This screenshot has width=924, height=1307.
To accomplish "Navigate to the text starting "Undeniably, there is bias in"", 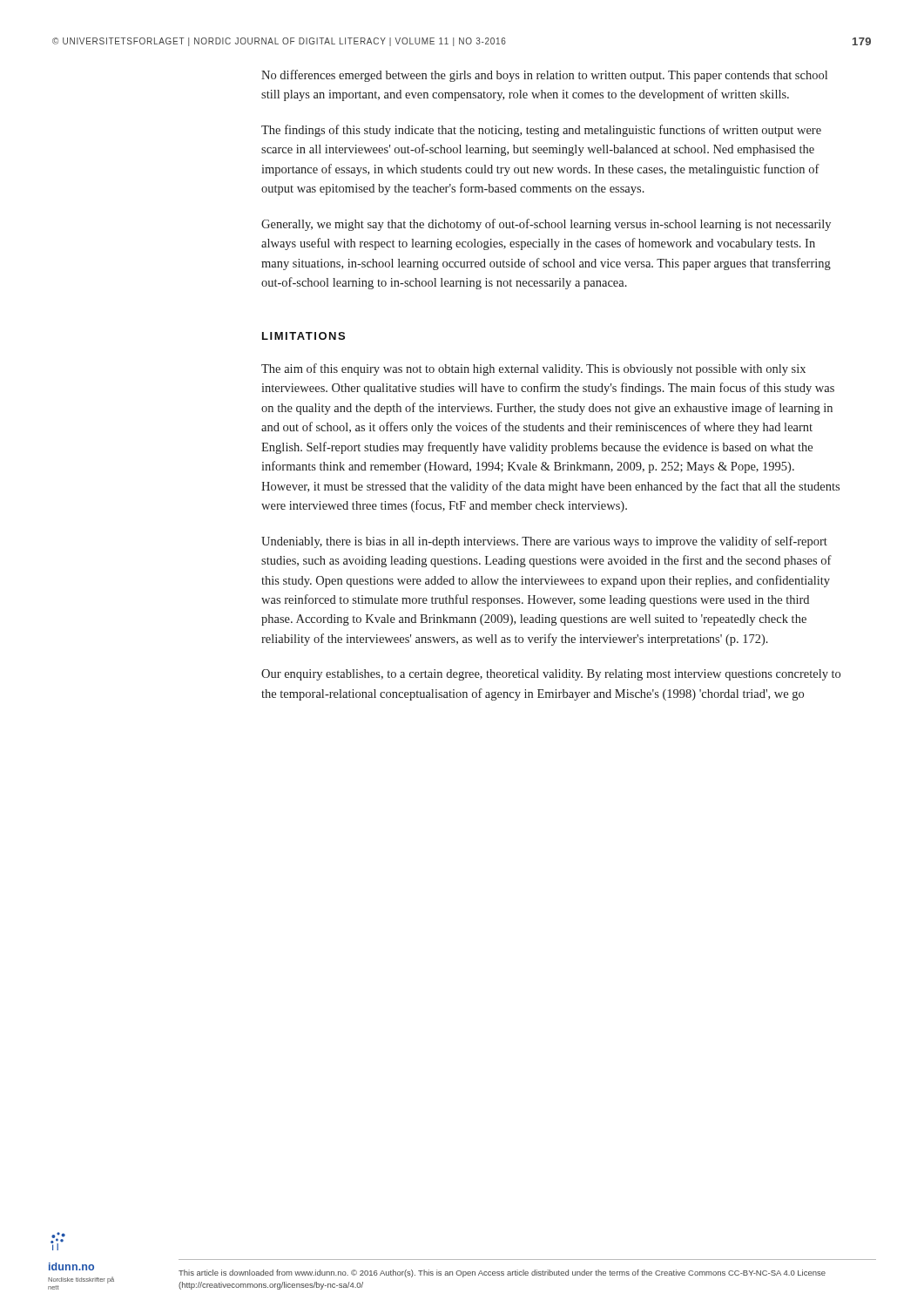I will (546, 590).
